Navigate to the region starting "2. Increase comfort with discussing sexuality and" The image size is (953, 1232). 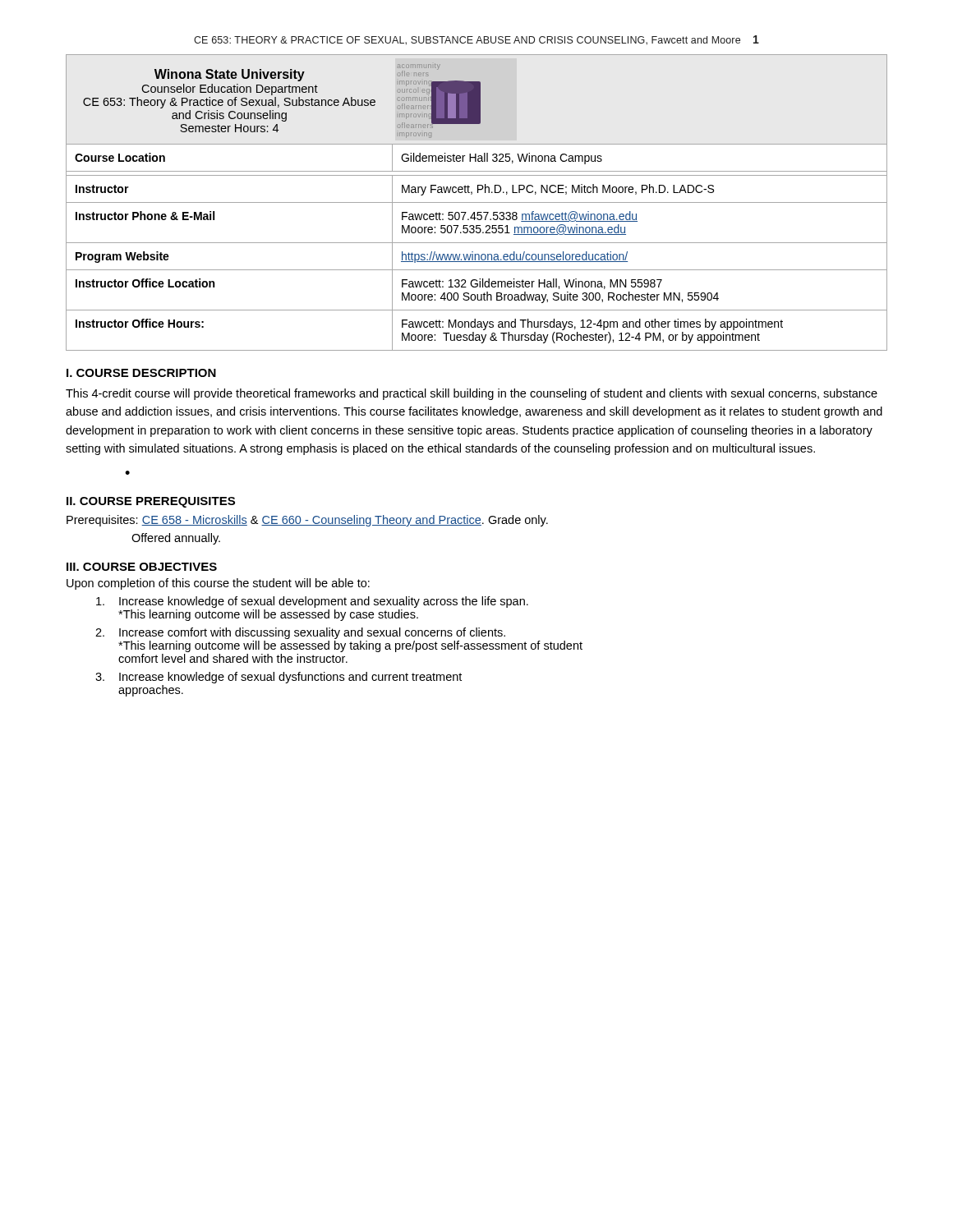(476, 645)
